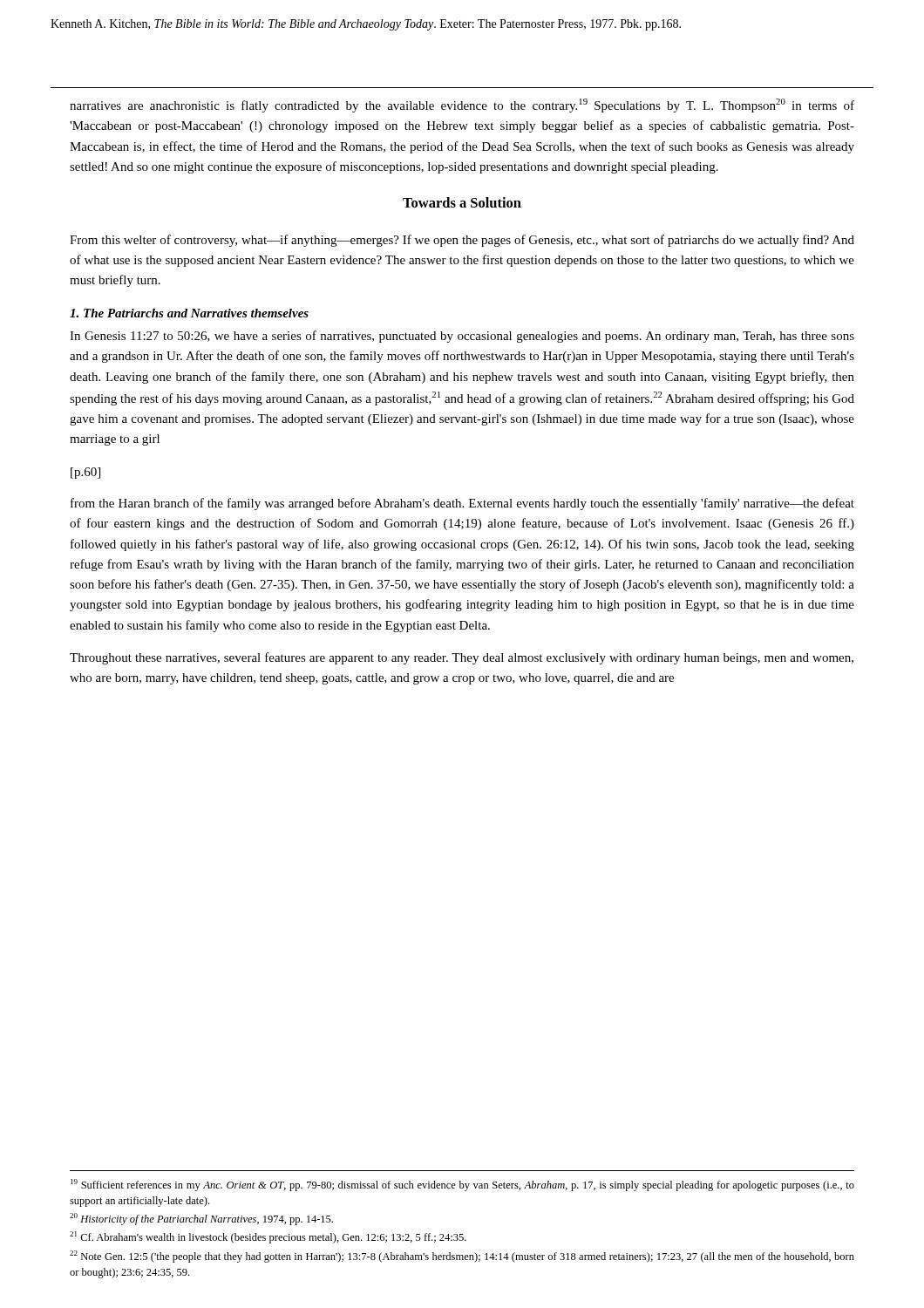Locate the text block that says "narratives are anachronistic is flatly contradicted by"
This screenshot has height=1308, width=924.
(462, 135)
